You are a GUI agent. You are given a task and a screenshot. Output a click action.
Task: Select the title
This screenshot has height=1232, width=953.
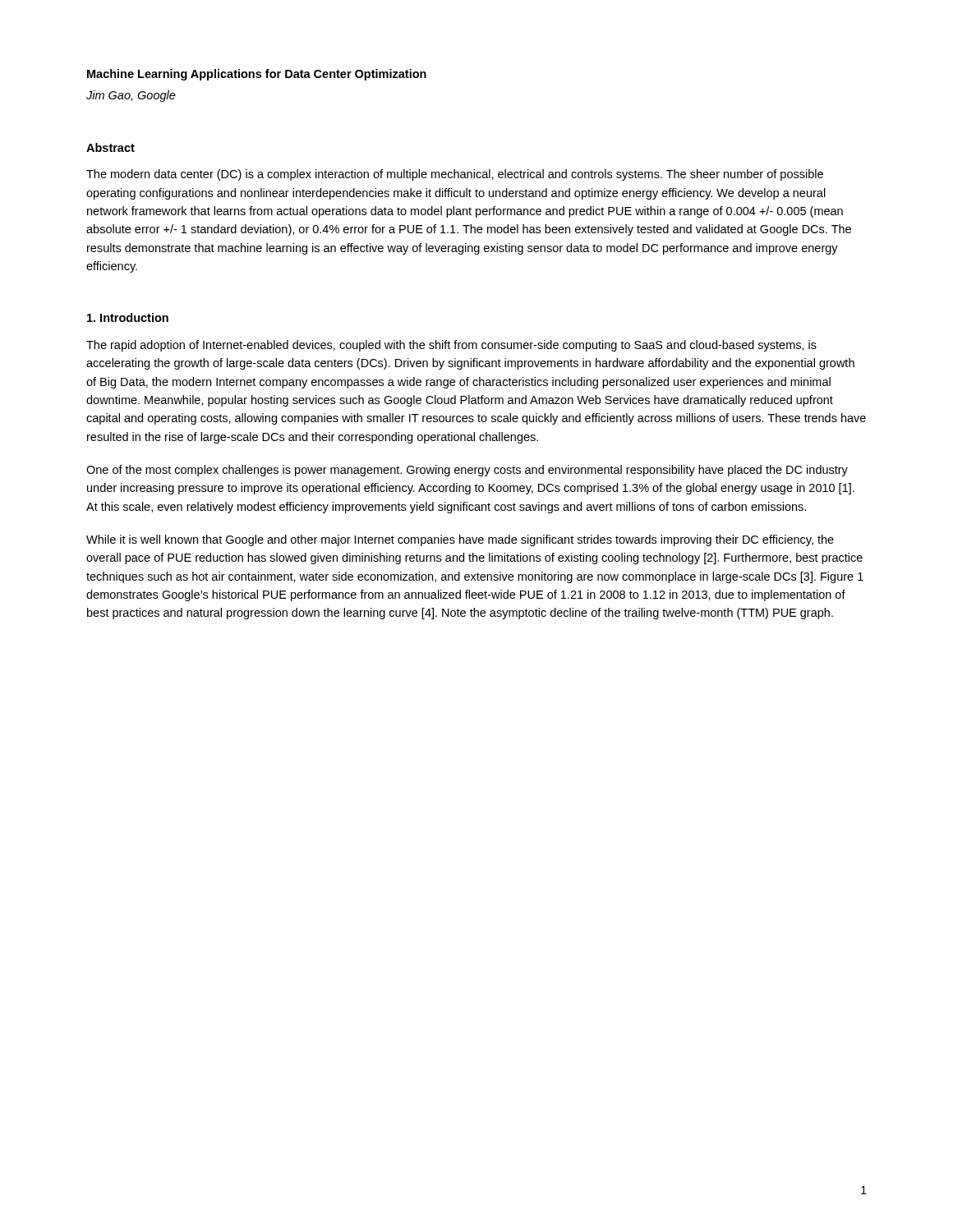[256, 74]
